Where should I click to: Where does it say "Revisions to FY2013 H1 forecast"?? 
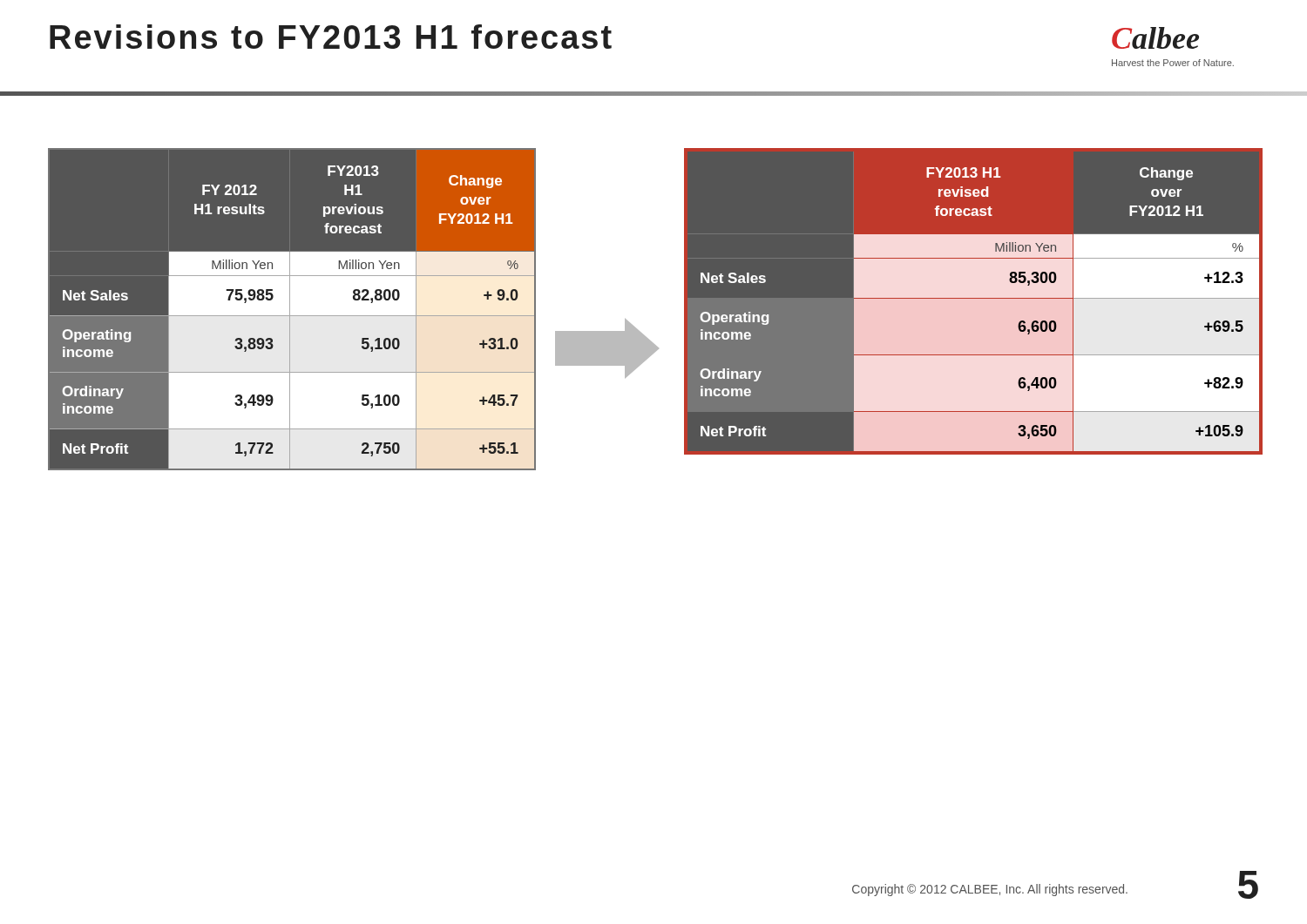[x=331, y=37]
